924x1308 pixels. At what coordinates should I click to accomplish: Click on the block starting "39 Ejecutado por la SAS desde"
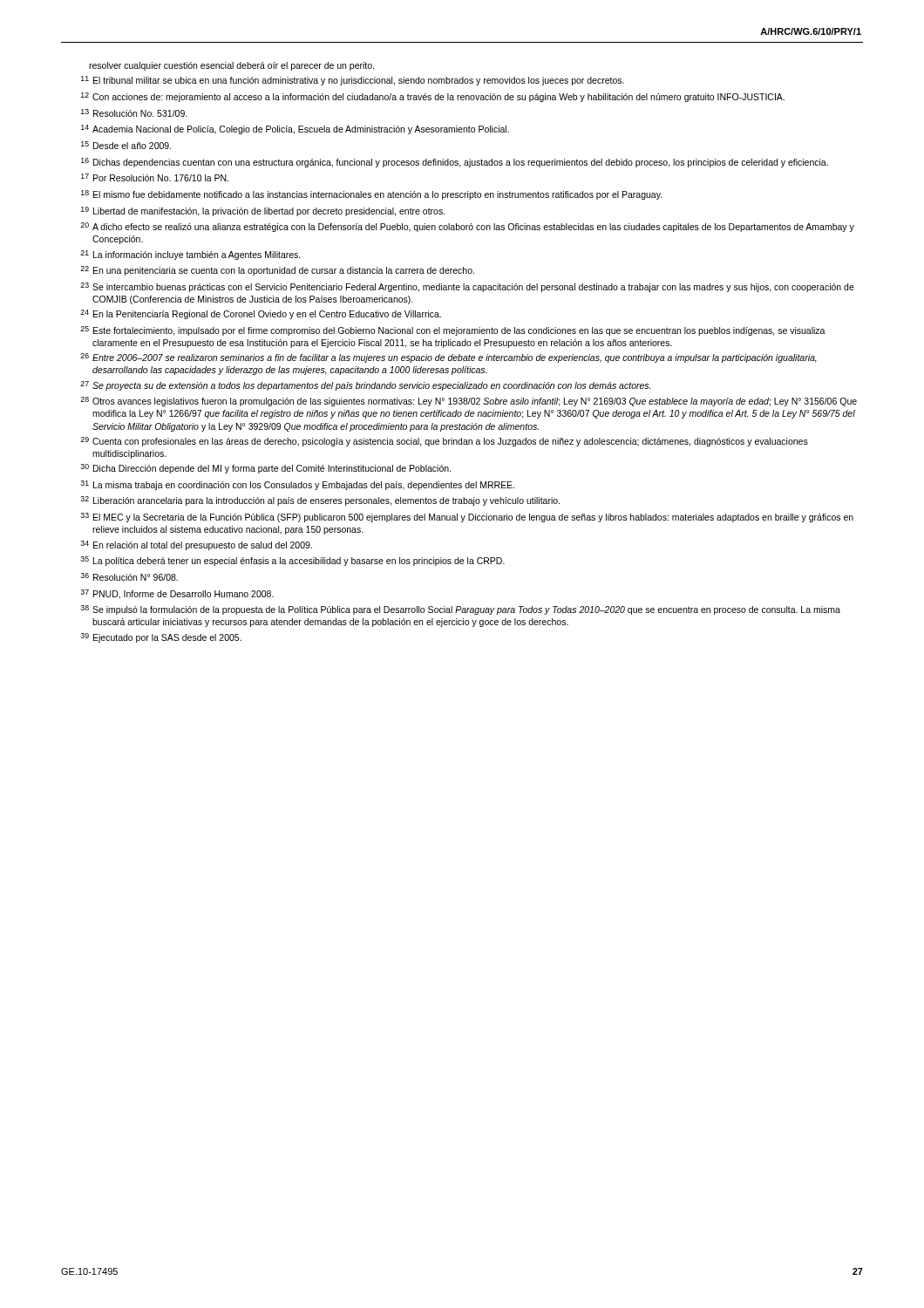[161, 638]
